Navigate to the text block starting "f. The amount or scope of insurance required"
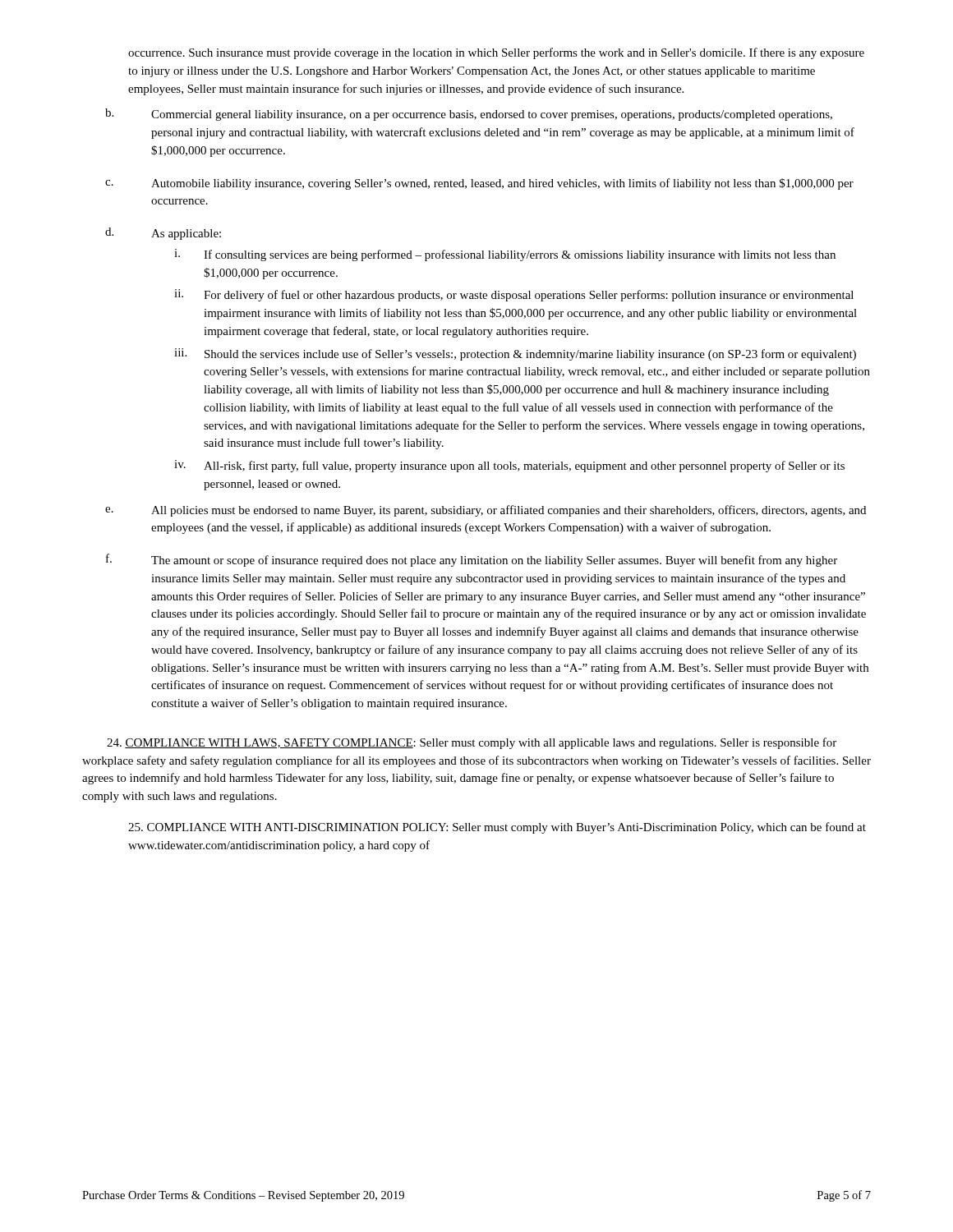The width and height of the screenshot is (953, 1232). [x=476, y=632]
